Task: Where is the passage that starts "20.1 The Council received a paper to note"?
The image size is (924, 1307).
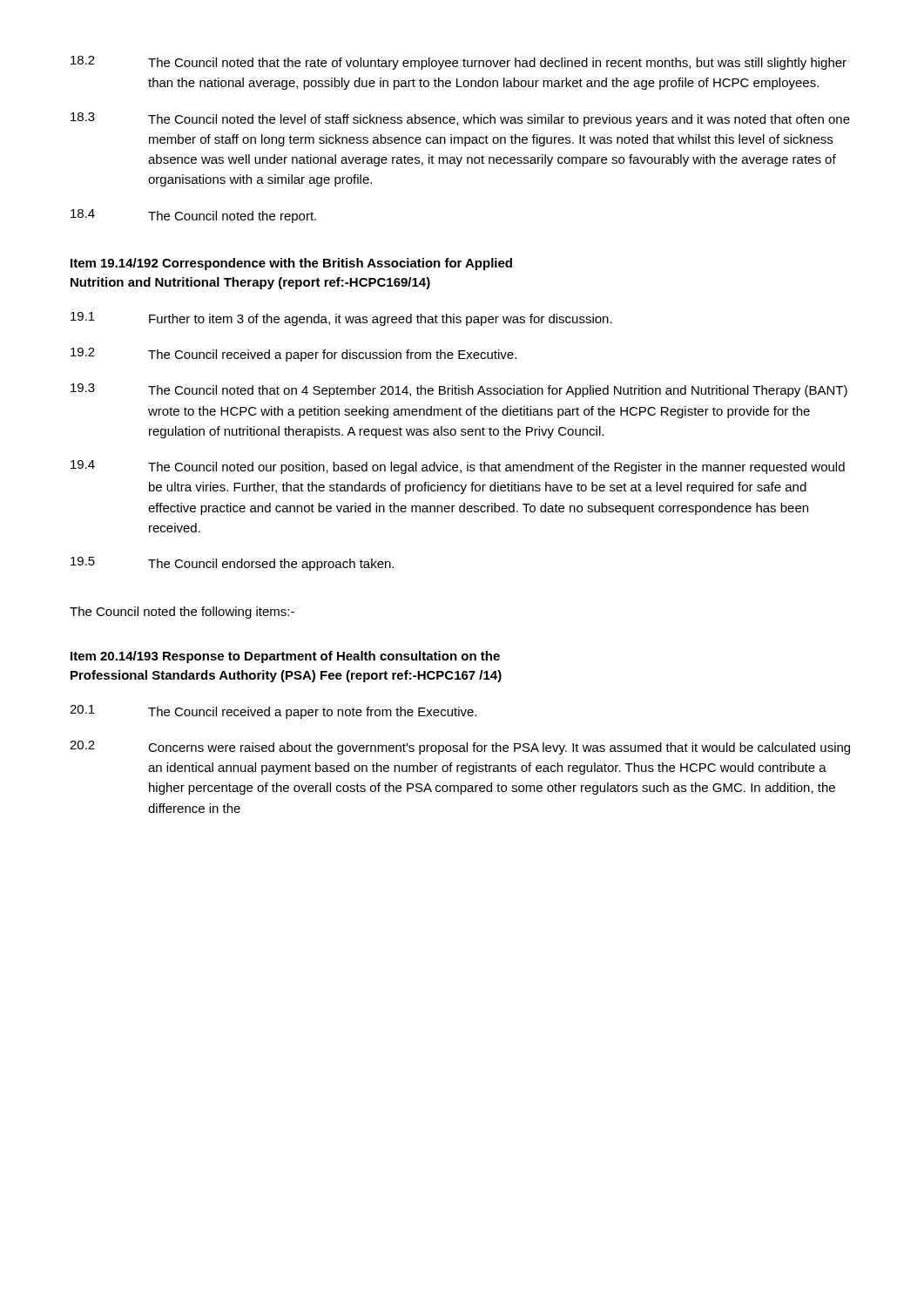Action: (x=462, y=711)
